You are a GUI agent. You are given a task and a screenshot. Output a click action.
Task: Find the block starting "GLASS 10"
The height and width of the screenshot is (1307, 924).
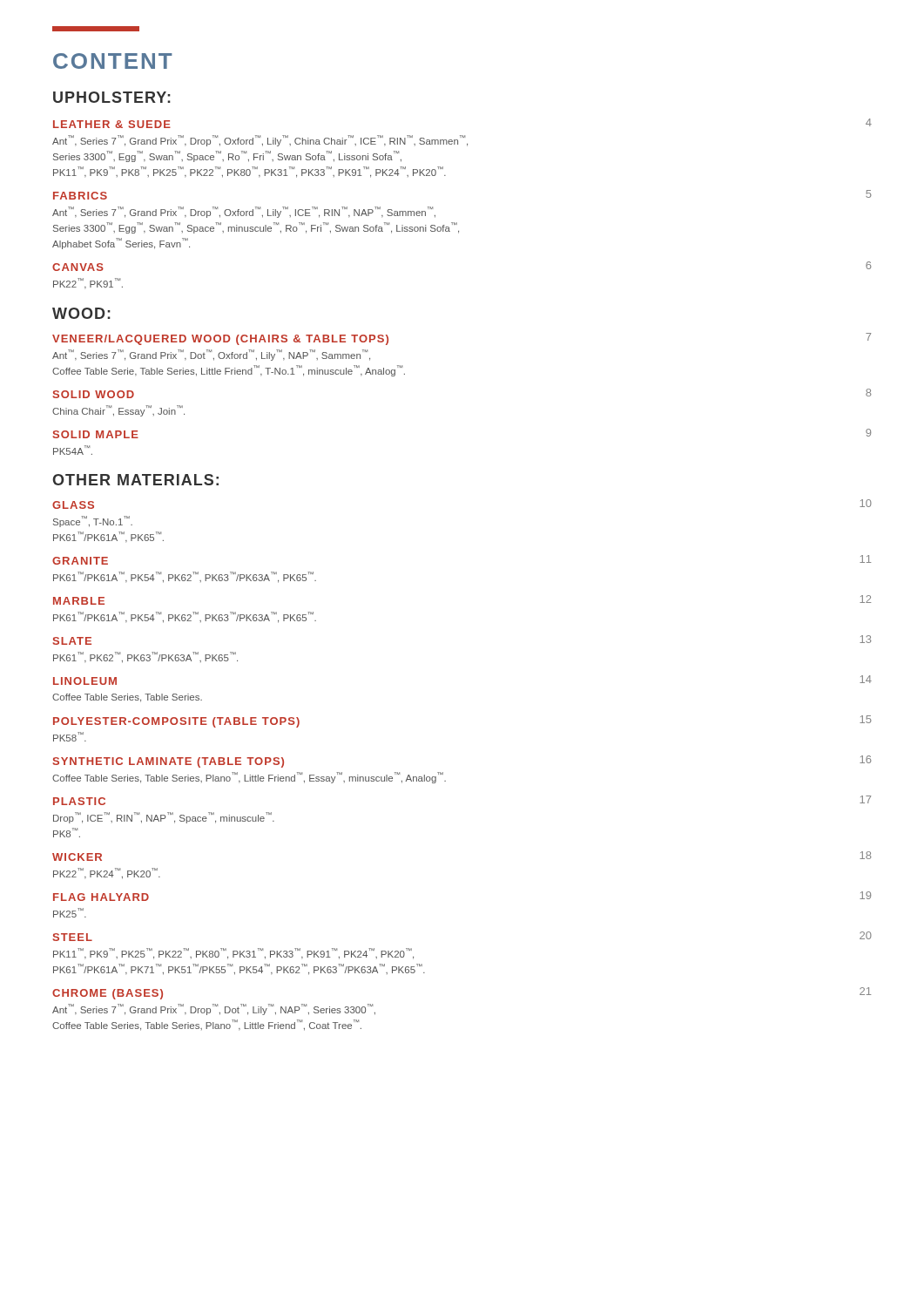click(x=73, y=504)
